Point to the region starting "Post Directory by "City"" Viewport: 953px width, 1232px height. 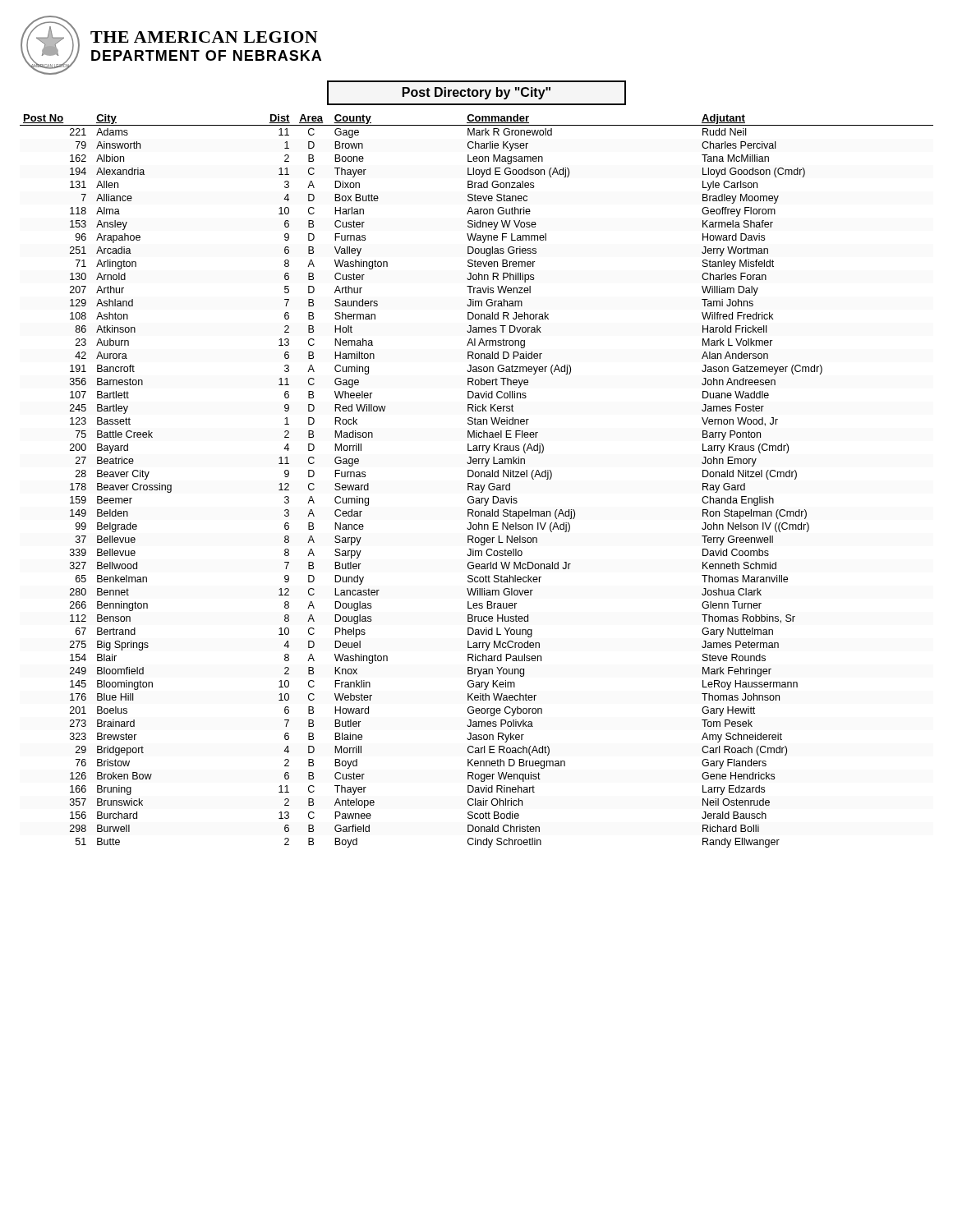pyautogui.click(x=476, y=92)
